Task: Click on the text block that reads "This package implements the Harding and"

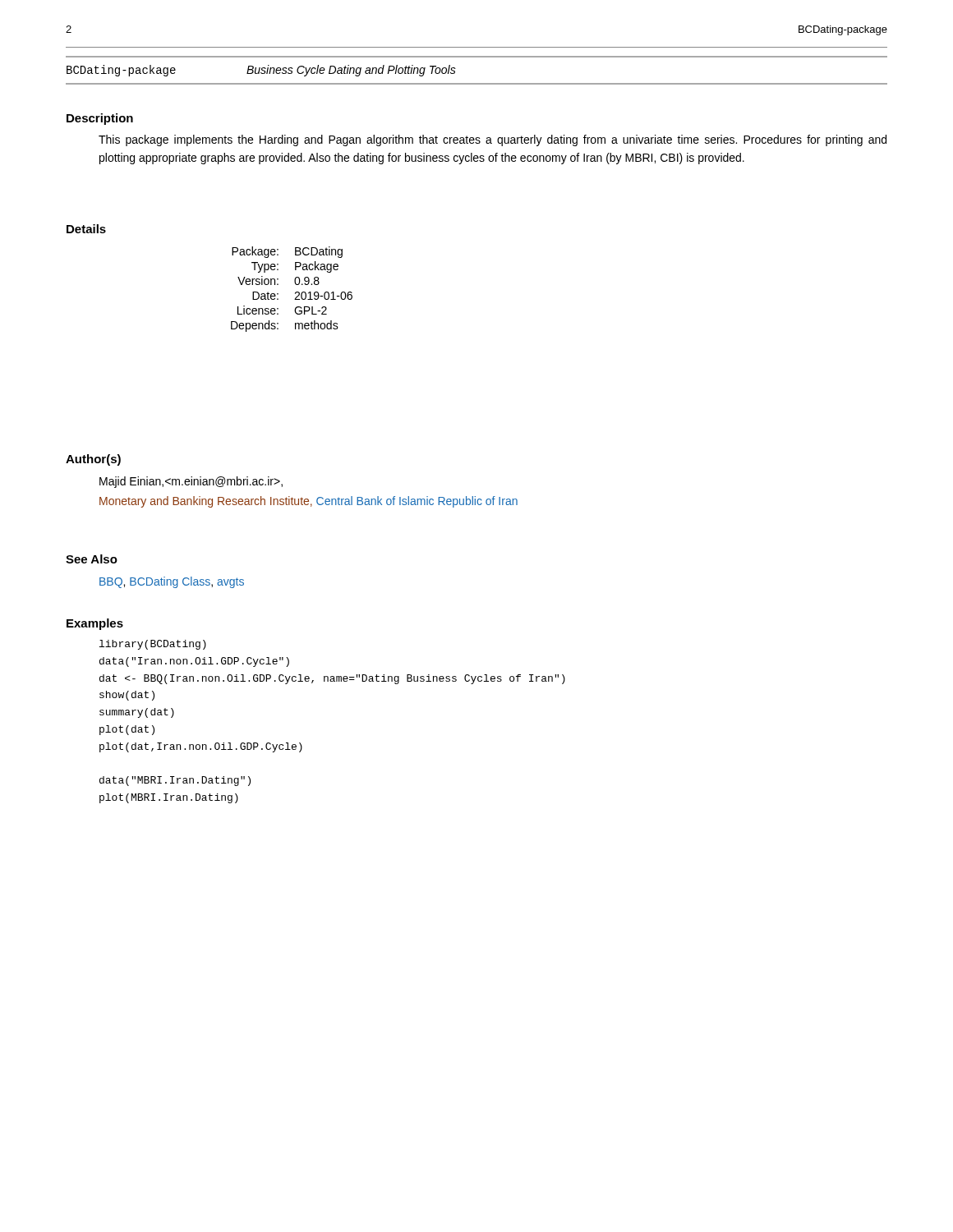Action: click(493, 149)
